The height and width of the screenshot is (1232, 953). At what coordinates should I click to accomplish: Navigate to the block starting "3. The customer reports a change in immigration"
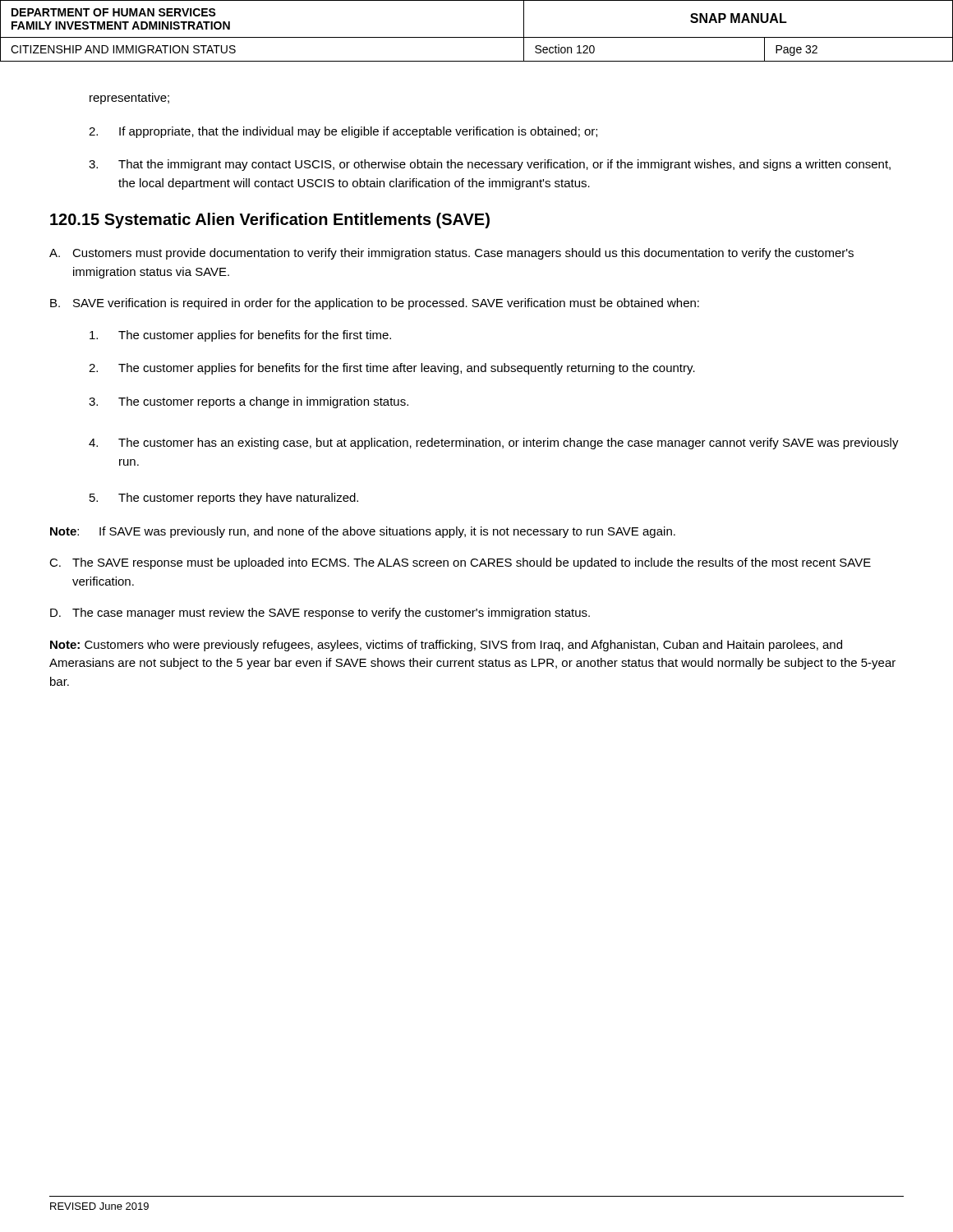(x=249, y=402)
